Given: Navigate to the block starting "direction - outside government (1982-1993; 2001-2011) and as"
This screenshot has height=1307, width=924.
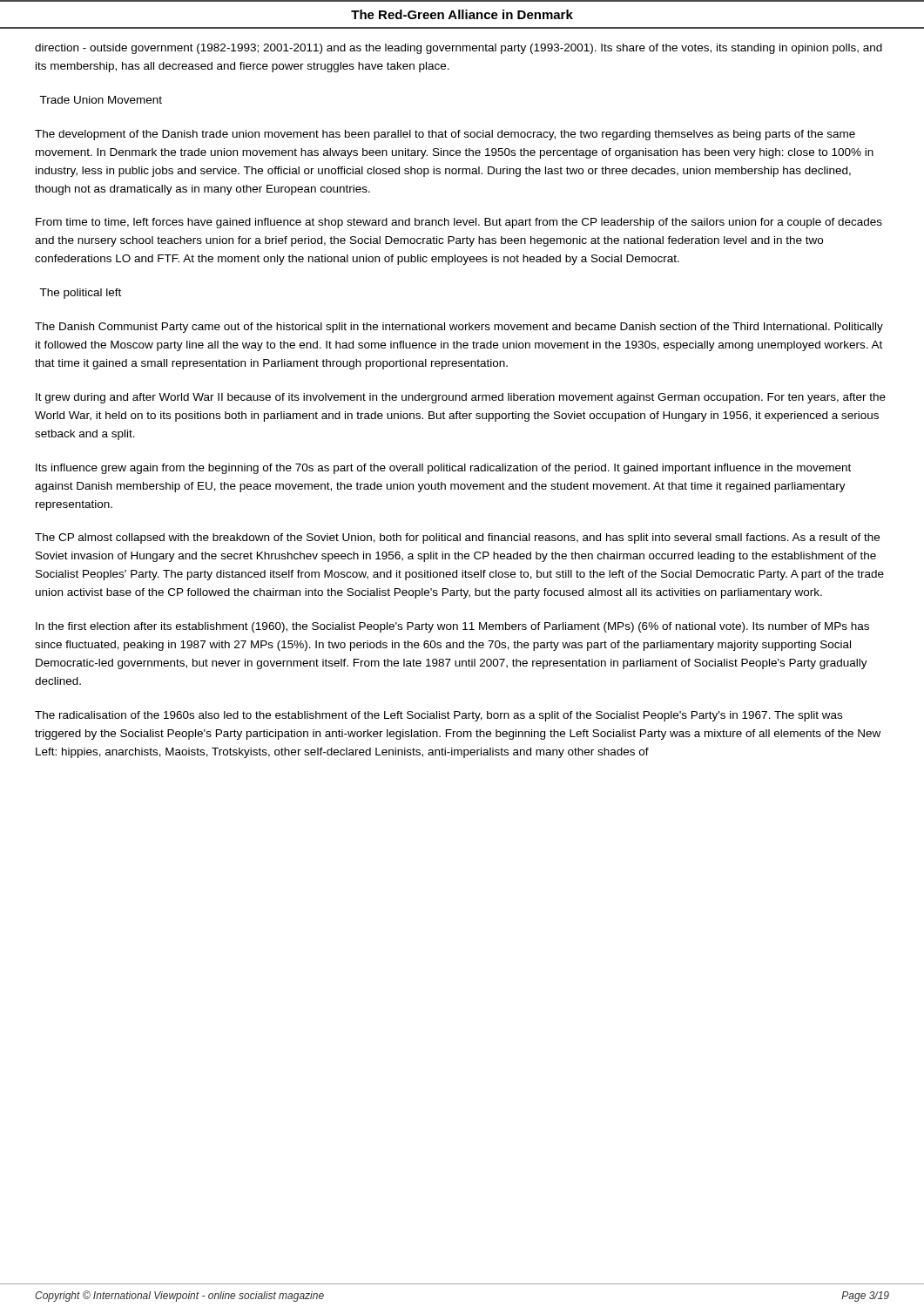Looking at the screenshot, I should point(459,57).
